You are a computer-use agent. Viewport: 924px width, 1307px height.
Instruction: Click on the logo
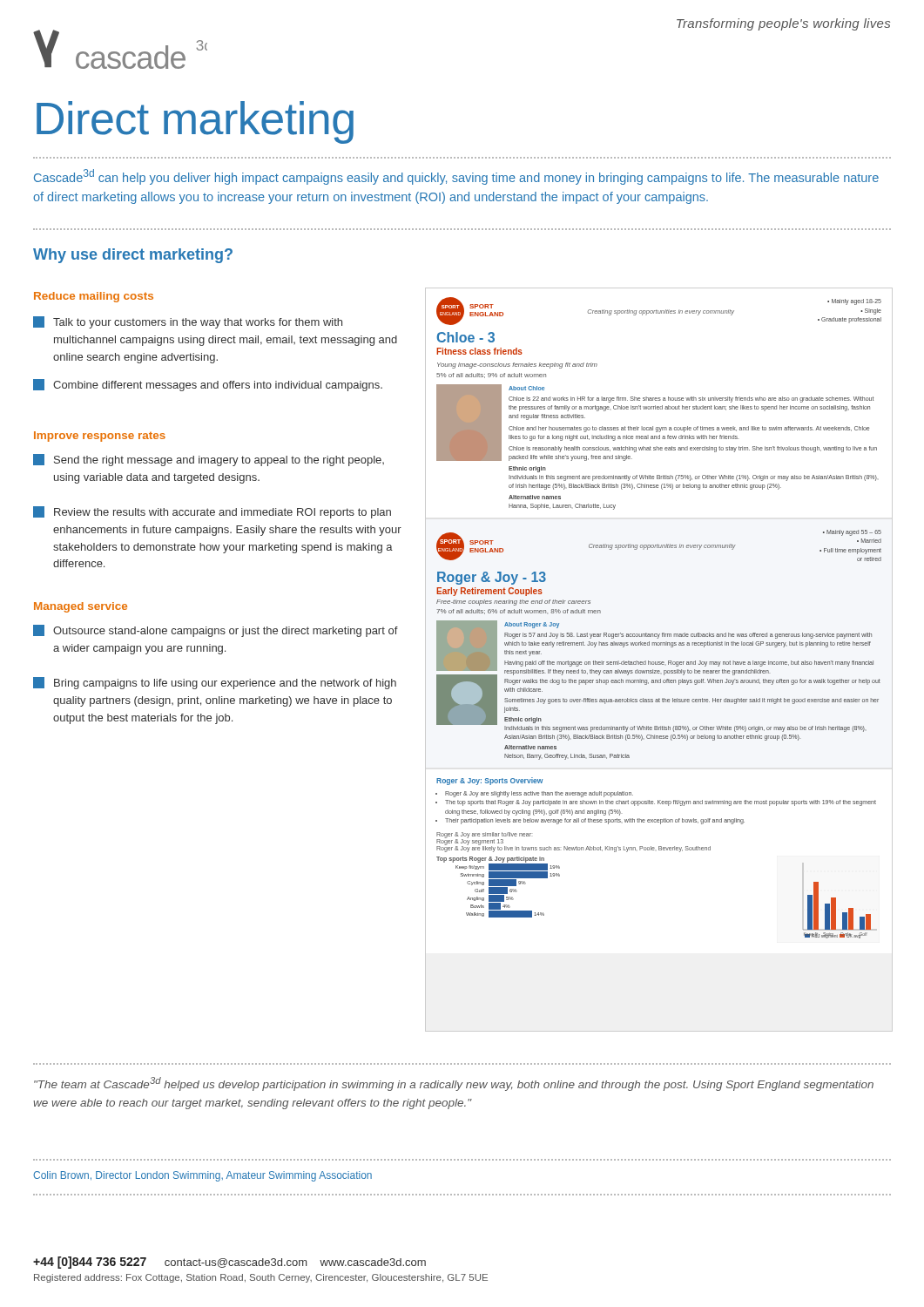pos(120,58)
